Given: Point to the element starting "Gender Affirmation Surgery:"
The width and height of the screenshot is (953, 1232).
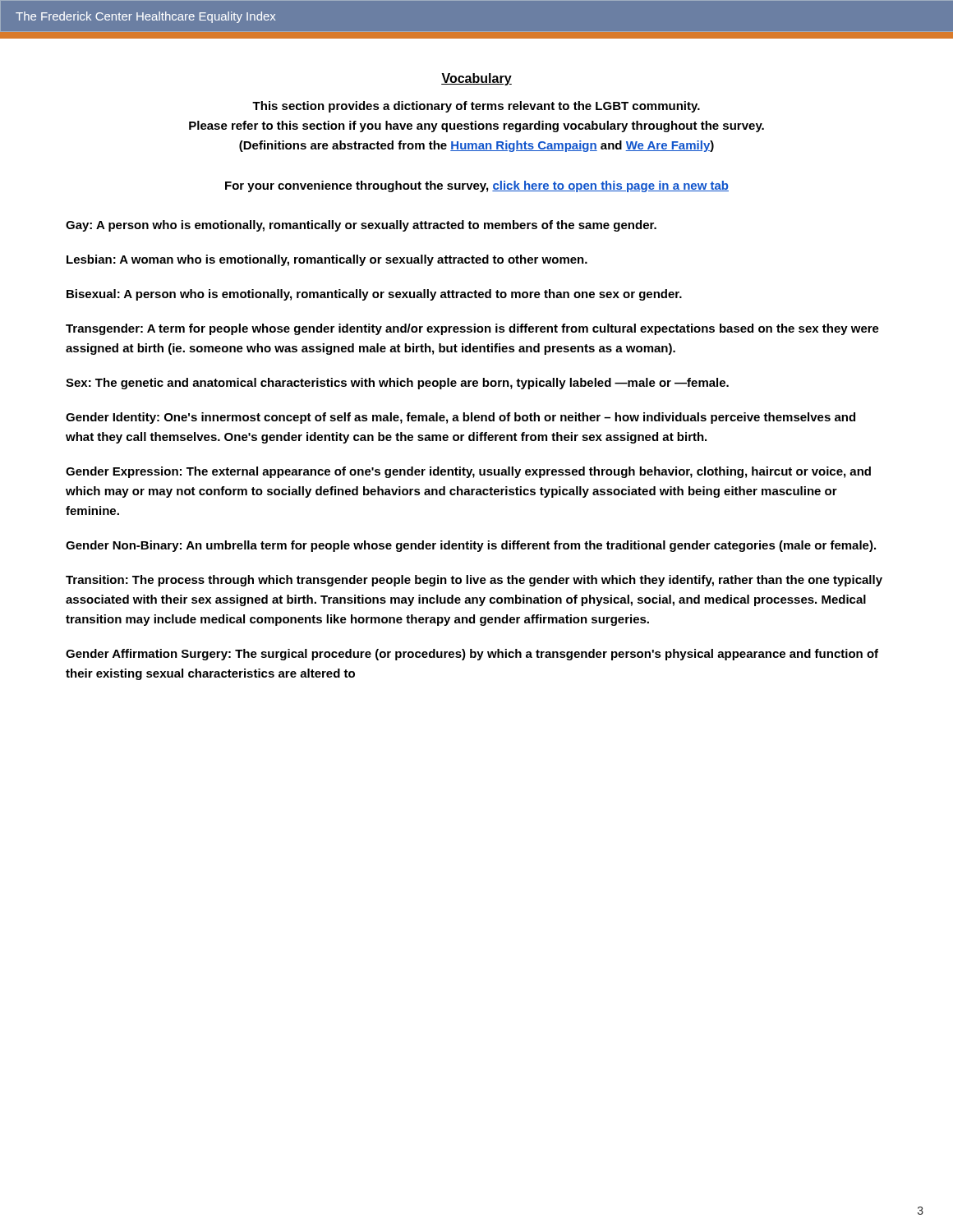Looking at the screenshot, I should coord(472,663).
